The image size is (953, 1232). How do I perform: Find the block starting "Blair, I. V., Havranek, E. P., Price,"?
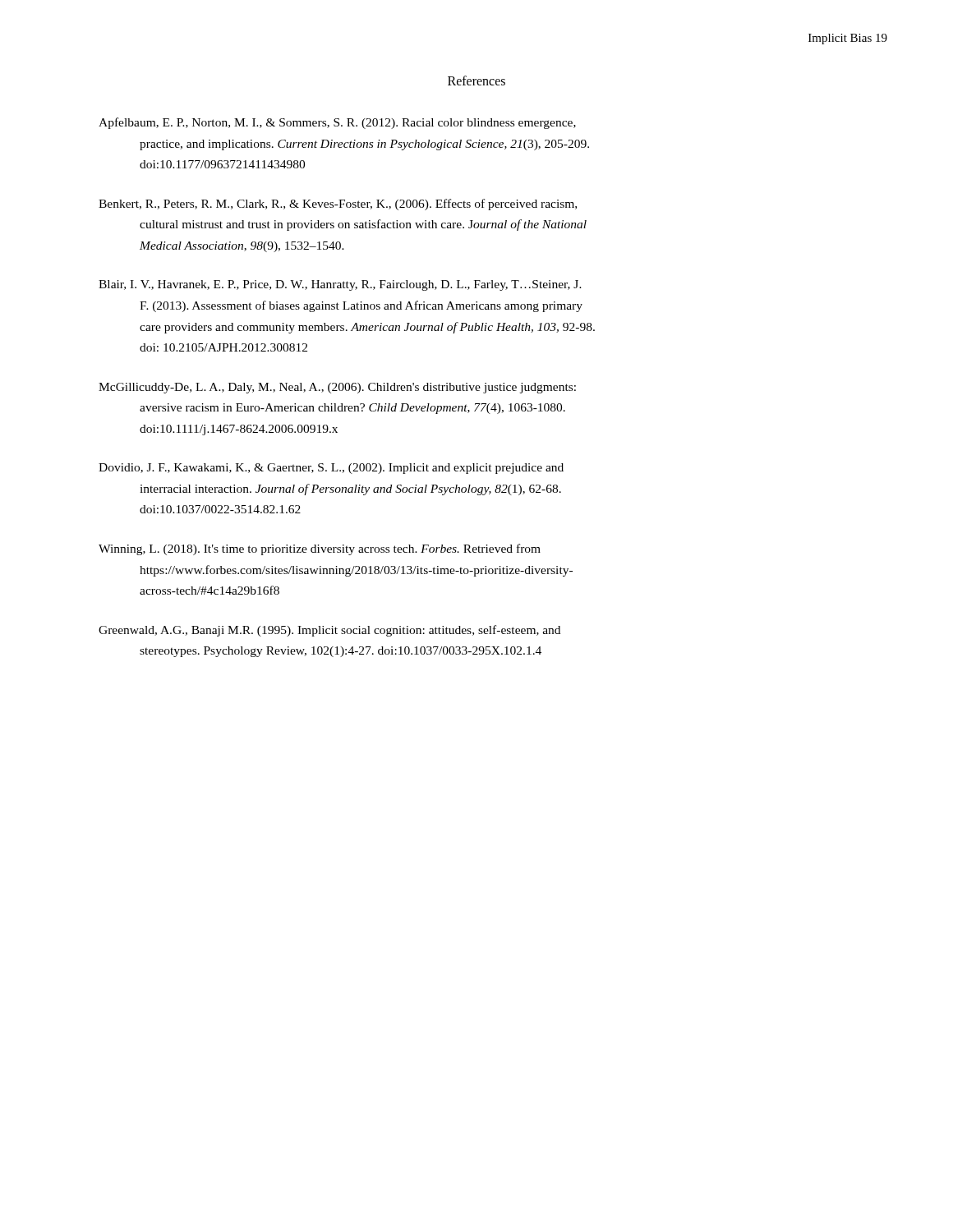tap(476, 317)
